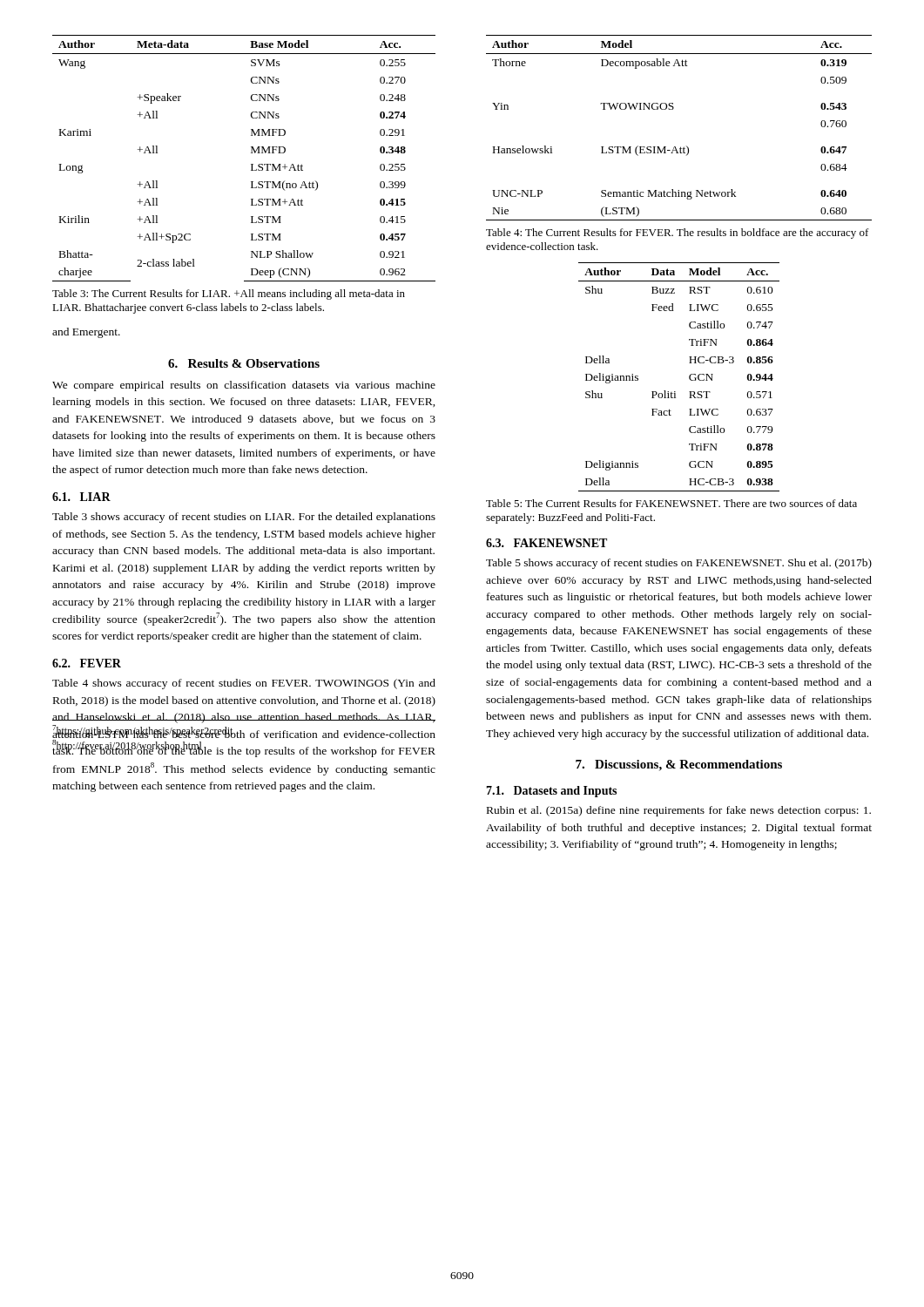The image size is (924, 1307).
Task: Locate the table with the text "Semantic Matching Network"
Action: (x=679, y=128)
